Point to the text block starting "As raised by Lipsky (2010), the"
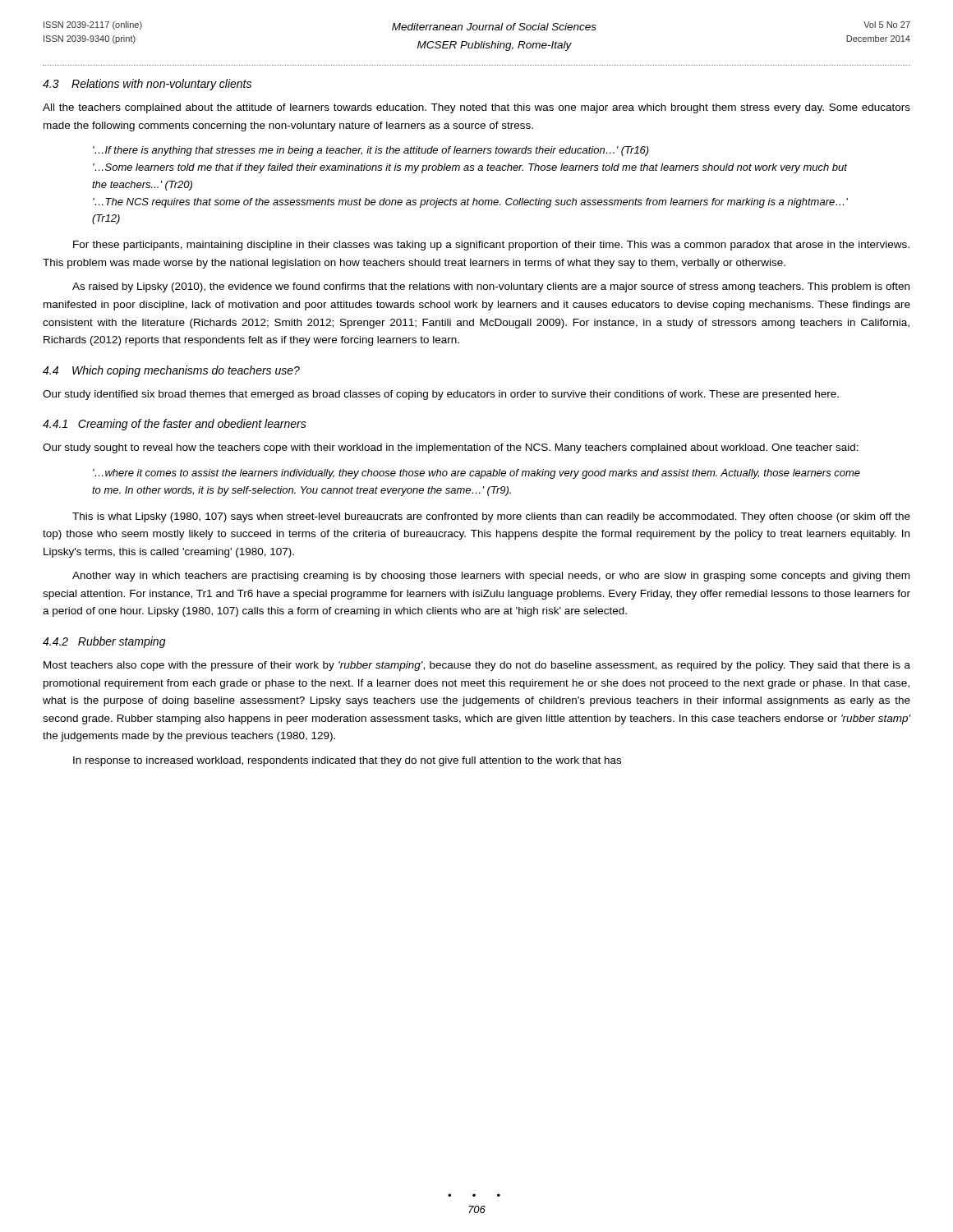The width and height of the screenshot is (953, 1232). click(x=476, y=313)
